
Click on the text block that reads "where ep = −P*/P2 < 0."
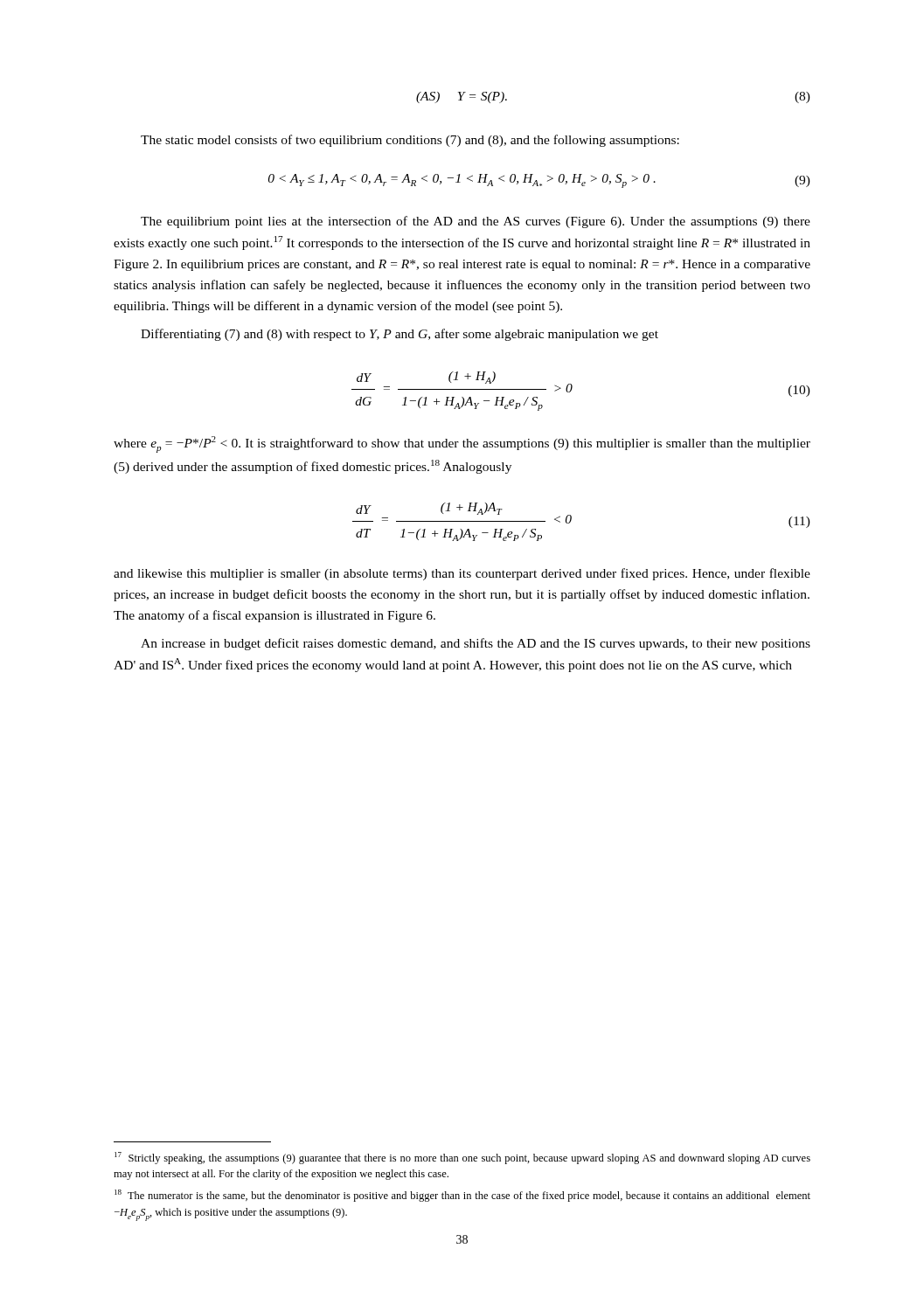(462, 454)
